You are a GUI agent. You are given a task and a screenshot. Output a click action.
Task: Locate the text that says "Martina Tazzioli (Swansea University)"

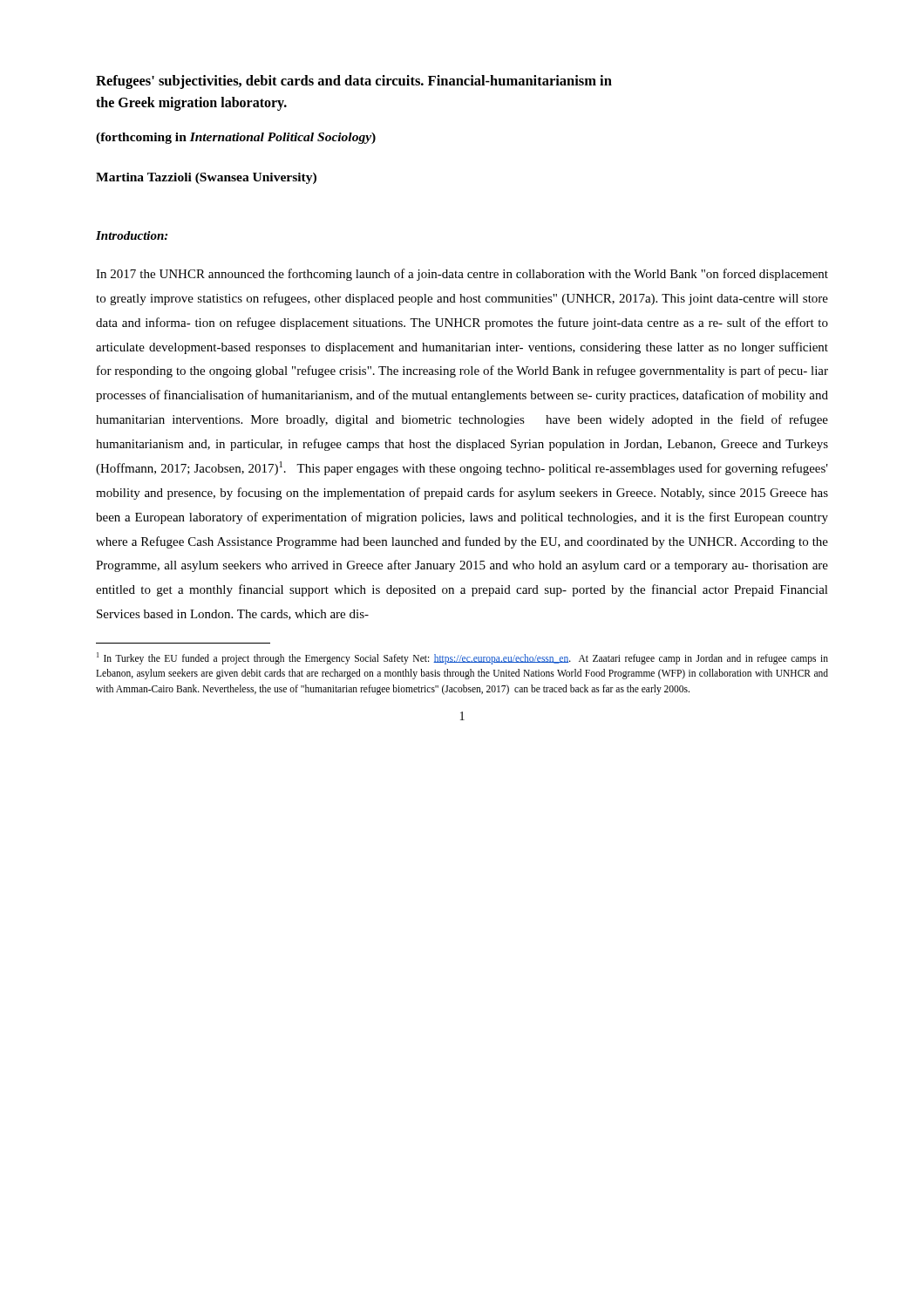point(206,177)
